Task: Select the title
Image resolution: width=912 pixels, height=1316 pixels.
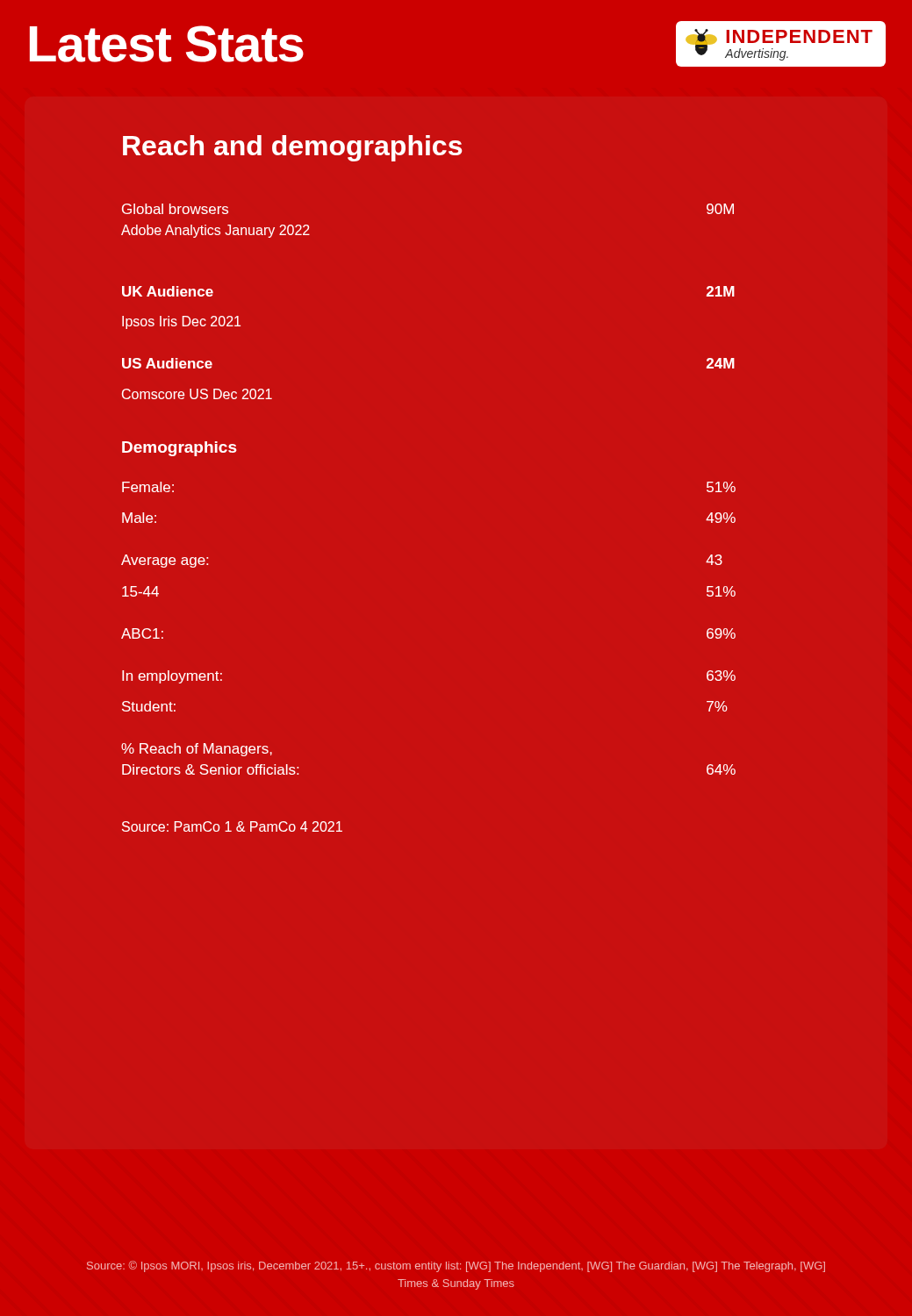Action: (165, 44)
